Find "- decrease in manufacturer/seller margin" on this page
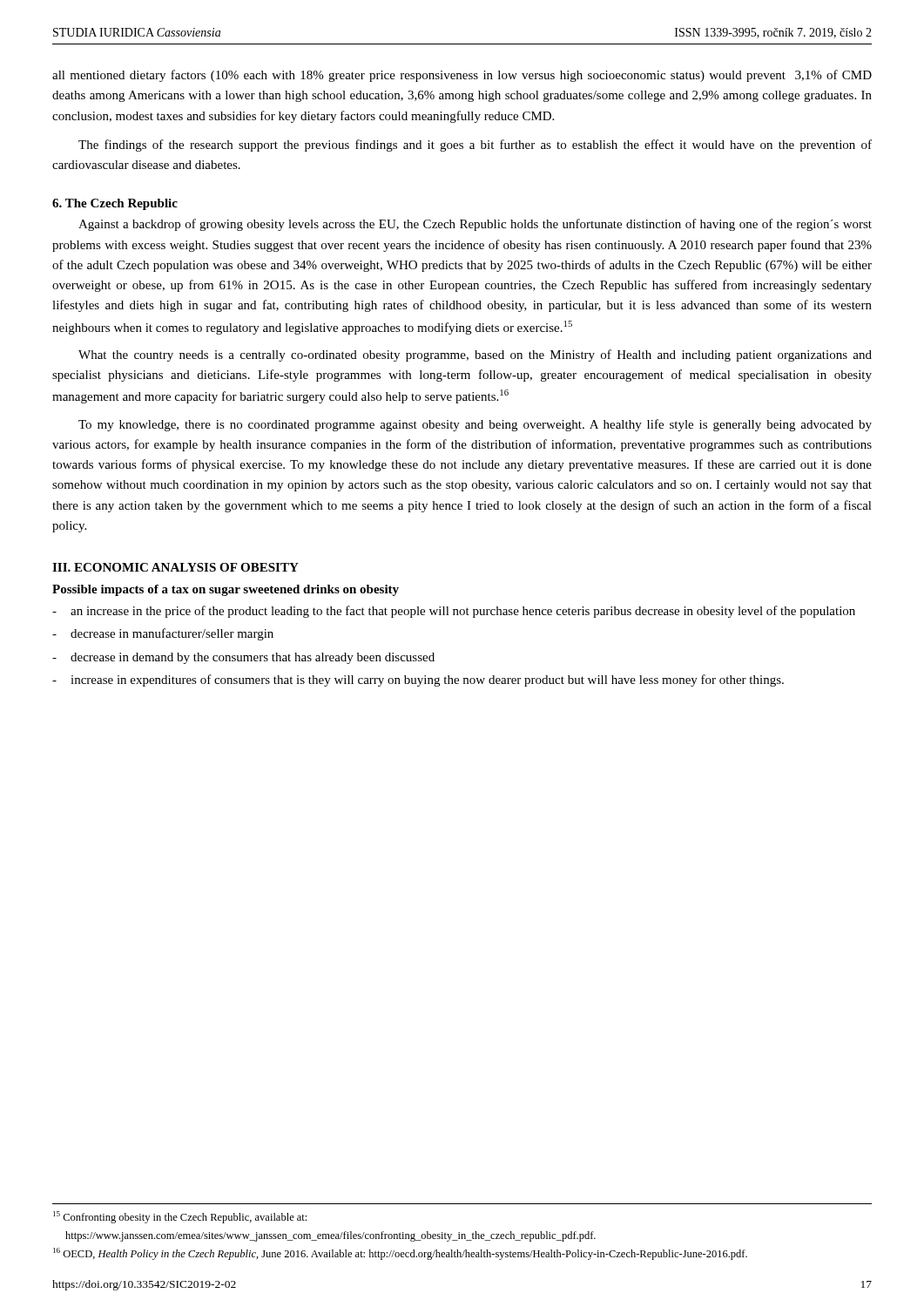This screenshot has width=924, height=1307. click(x=163, y=634)
